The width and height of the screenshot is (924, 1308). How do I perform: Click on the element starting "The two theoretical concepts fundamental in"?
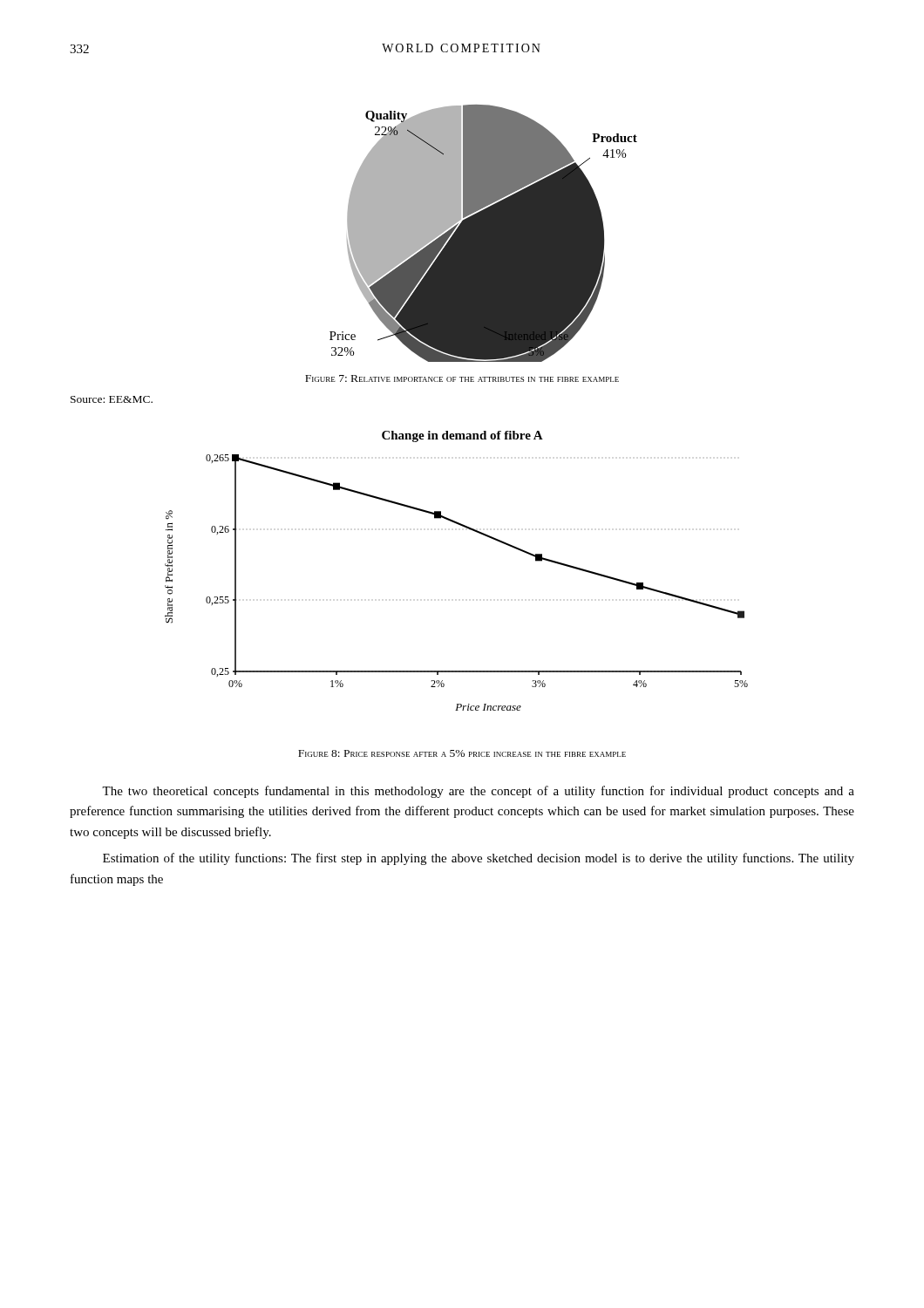pos(478,792)
